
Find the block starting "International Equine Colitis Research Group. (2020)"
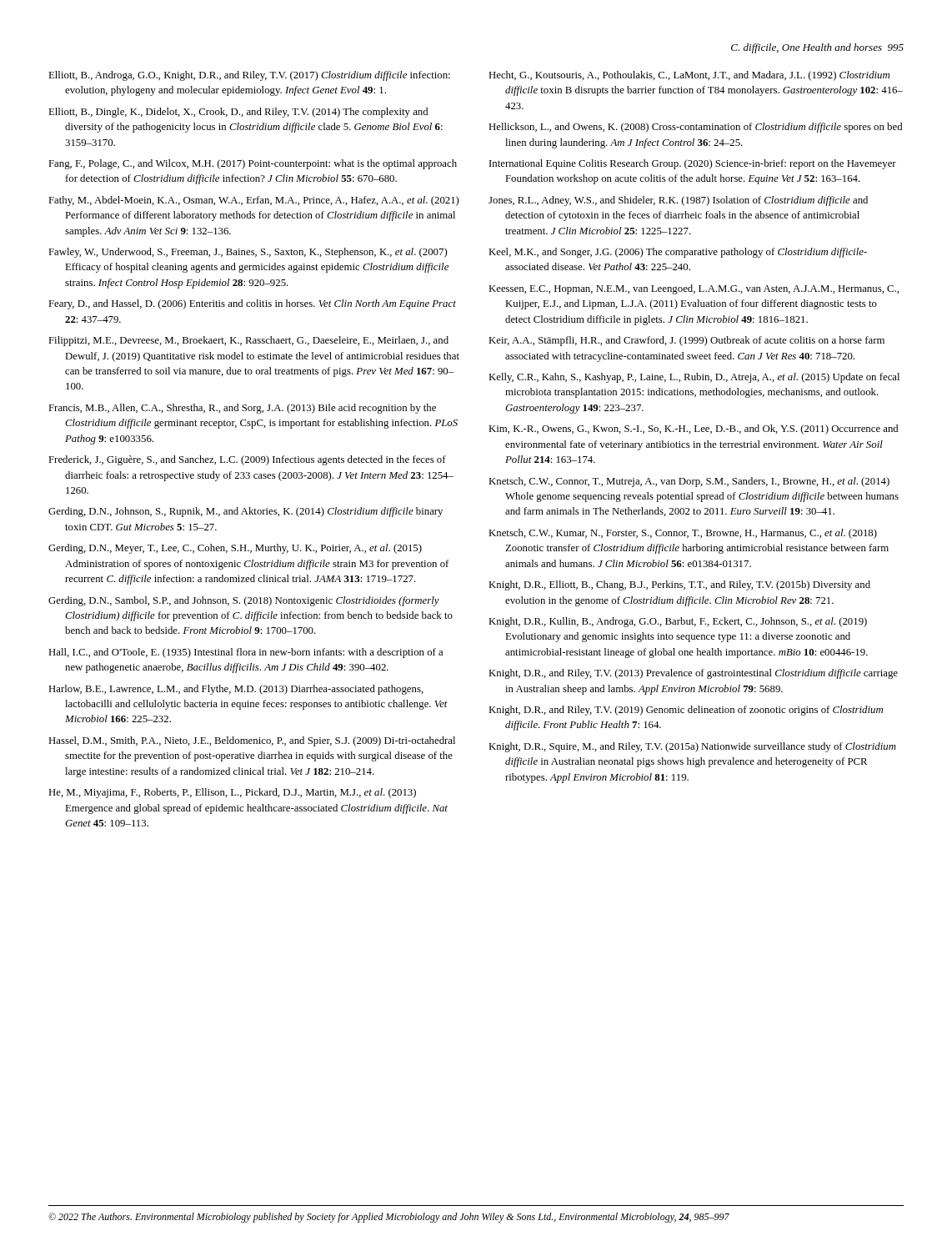click(692, 171)
